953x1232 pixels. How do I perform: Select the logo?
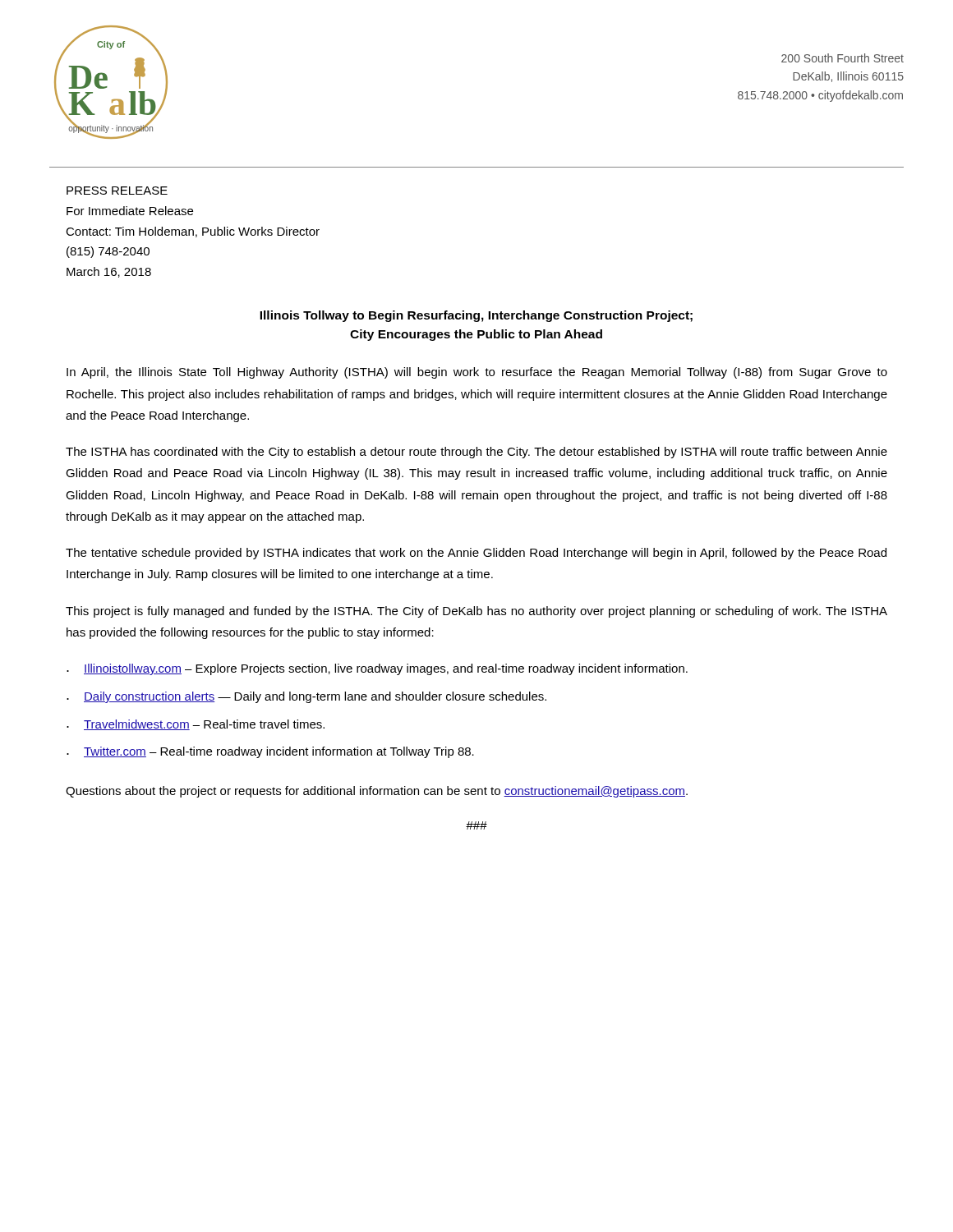pos(140,90)
